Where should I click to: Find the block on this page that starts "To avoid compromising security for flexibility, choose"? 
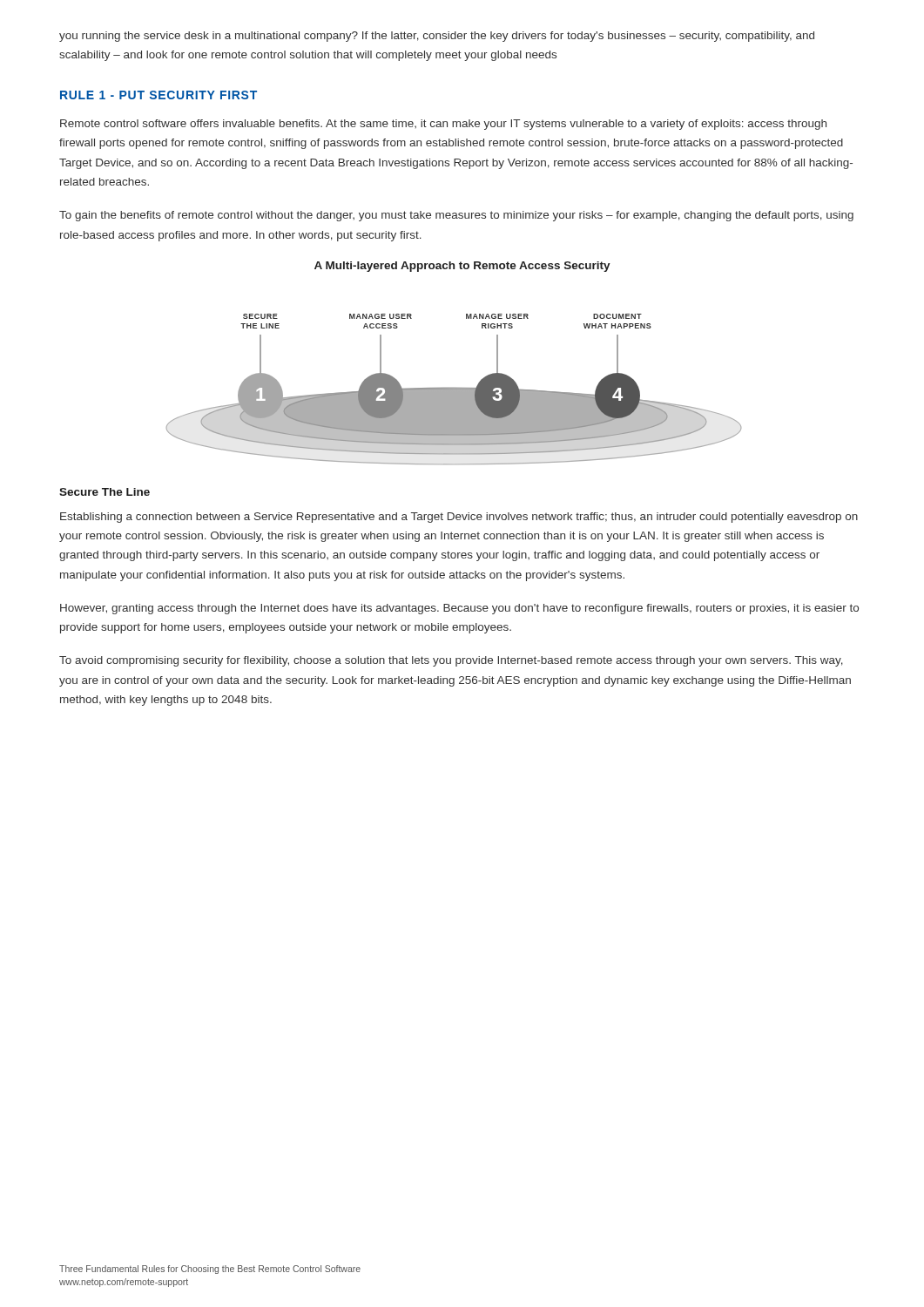[455, 680]
